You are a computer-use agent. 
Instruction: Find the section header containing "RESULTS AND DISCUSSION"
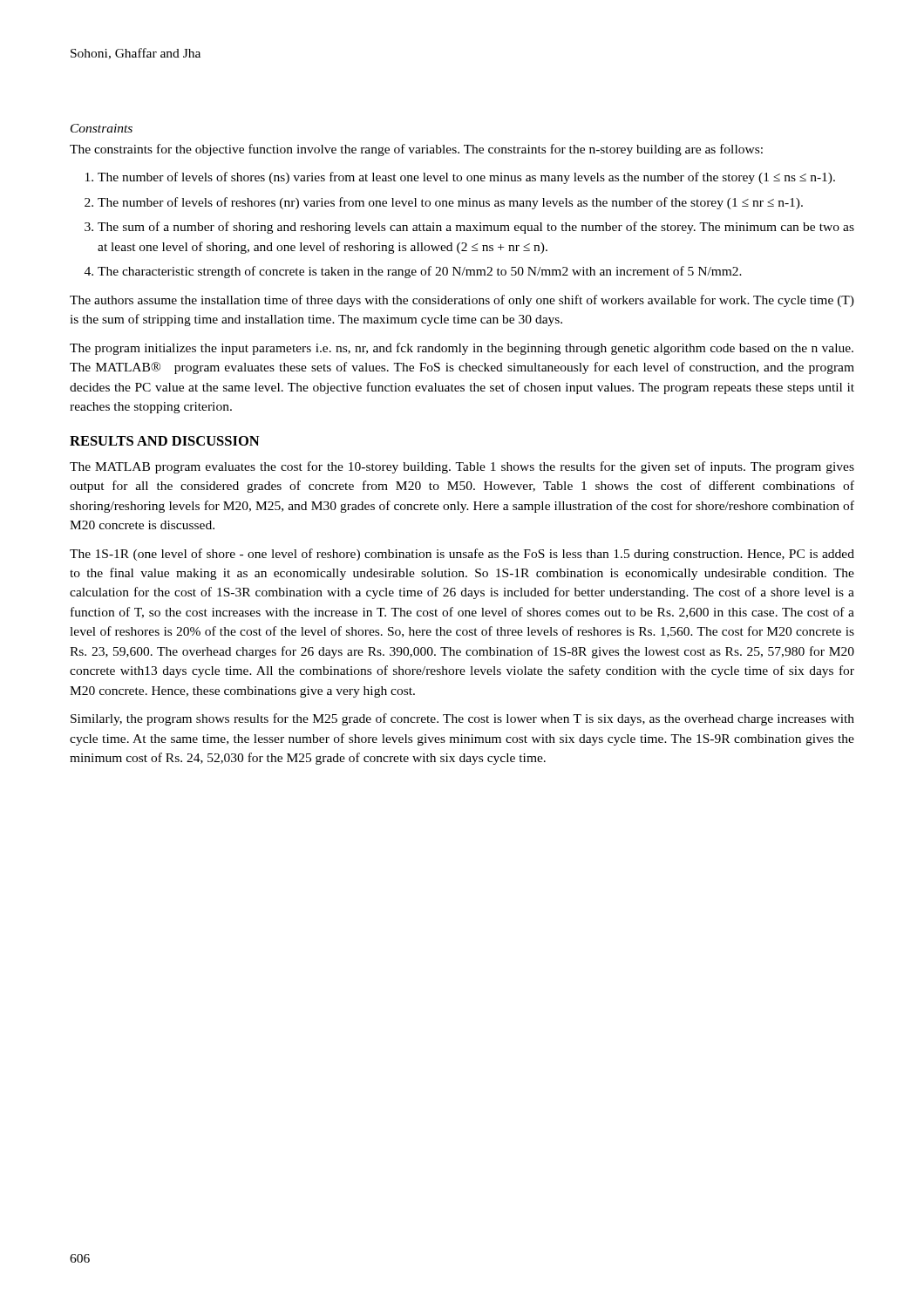pyautogui.click(x=165, y=440)
